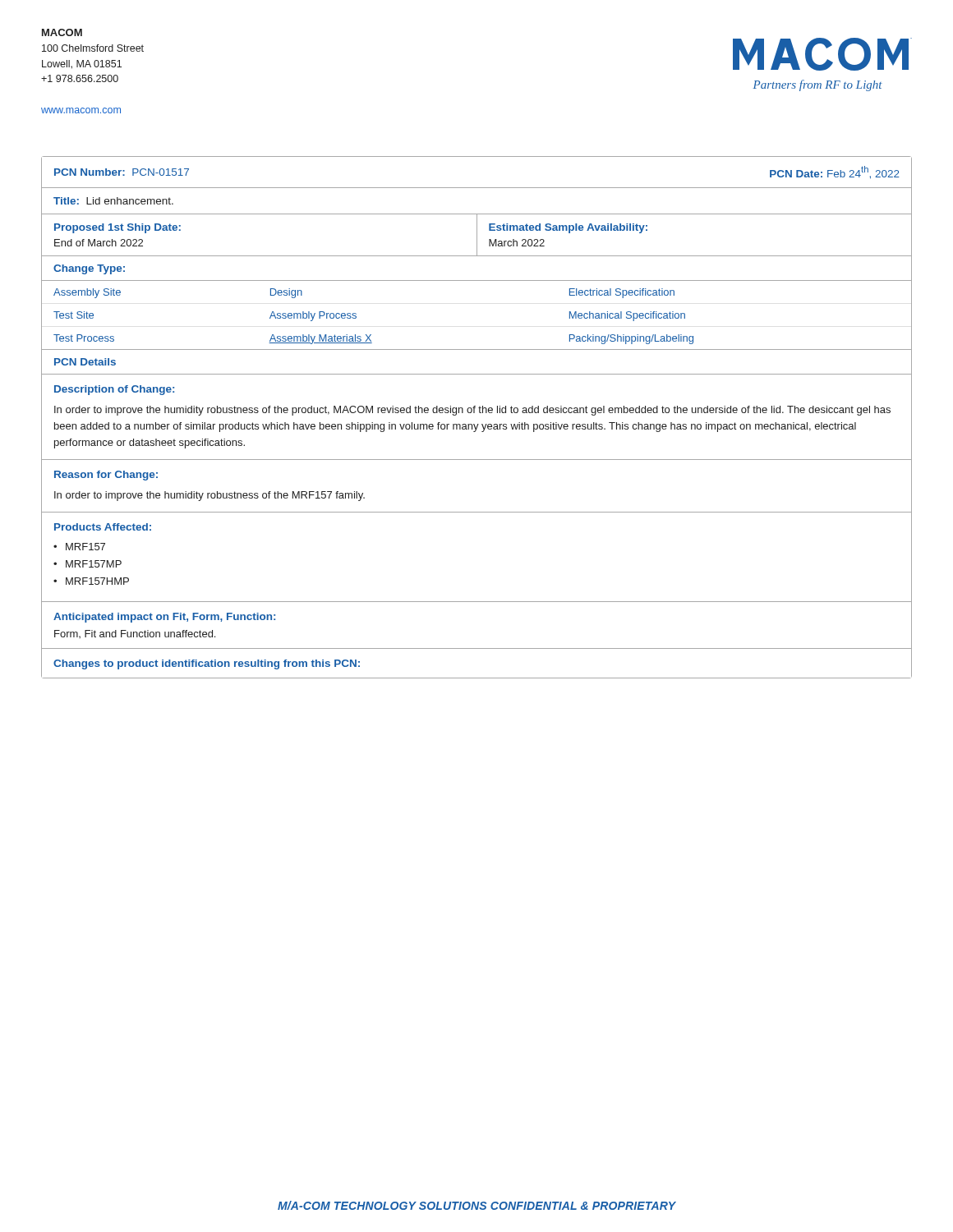Screen dimensions: 1232x953
Task: Point to "Title: Lid enhancement."
Action: click(x=114, y=200)
